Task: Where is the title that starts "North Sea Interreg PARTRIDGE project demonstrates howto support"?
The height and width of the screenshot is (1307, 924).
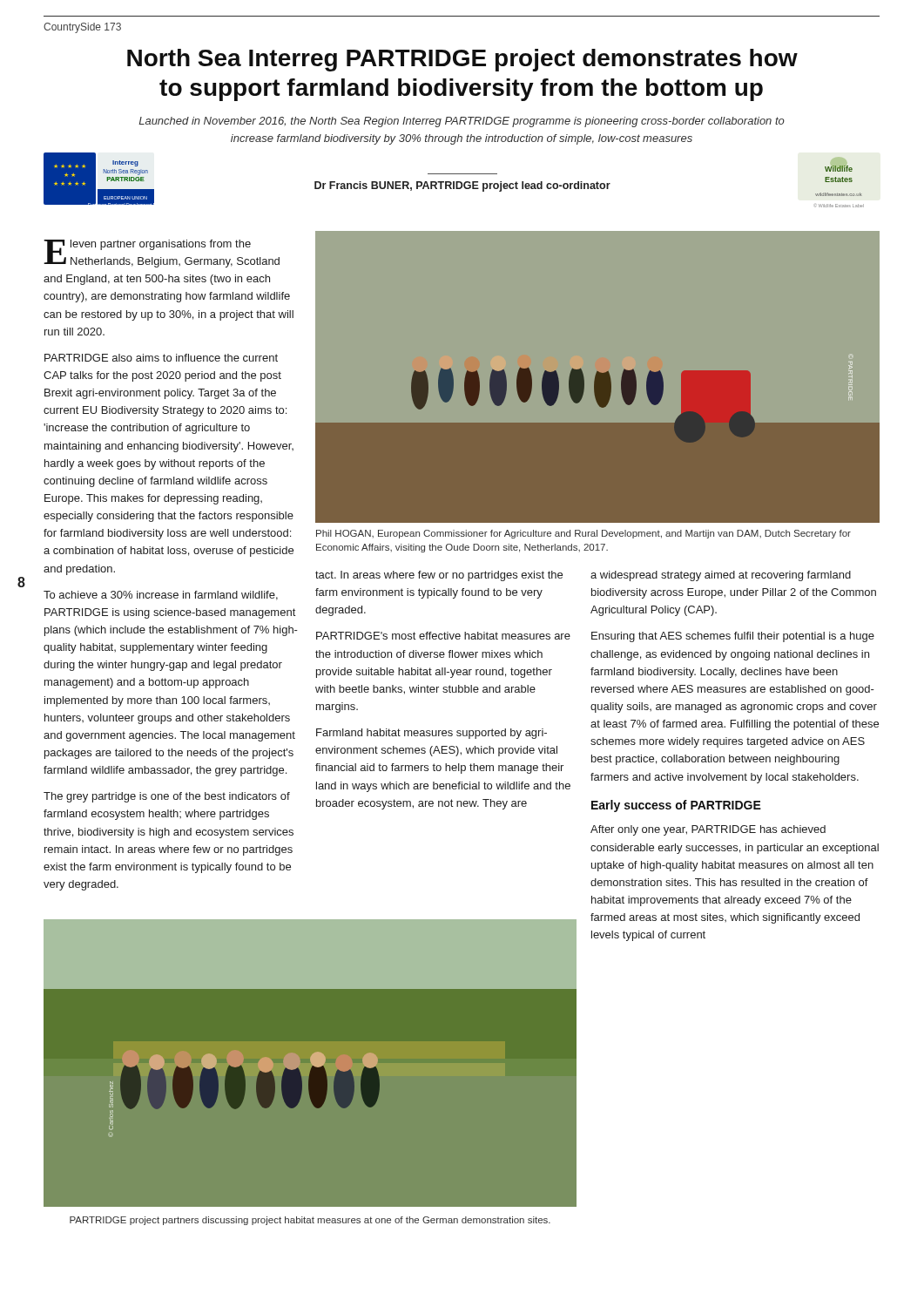Action: pos(462,95)
